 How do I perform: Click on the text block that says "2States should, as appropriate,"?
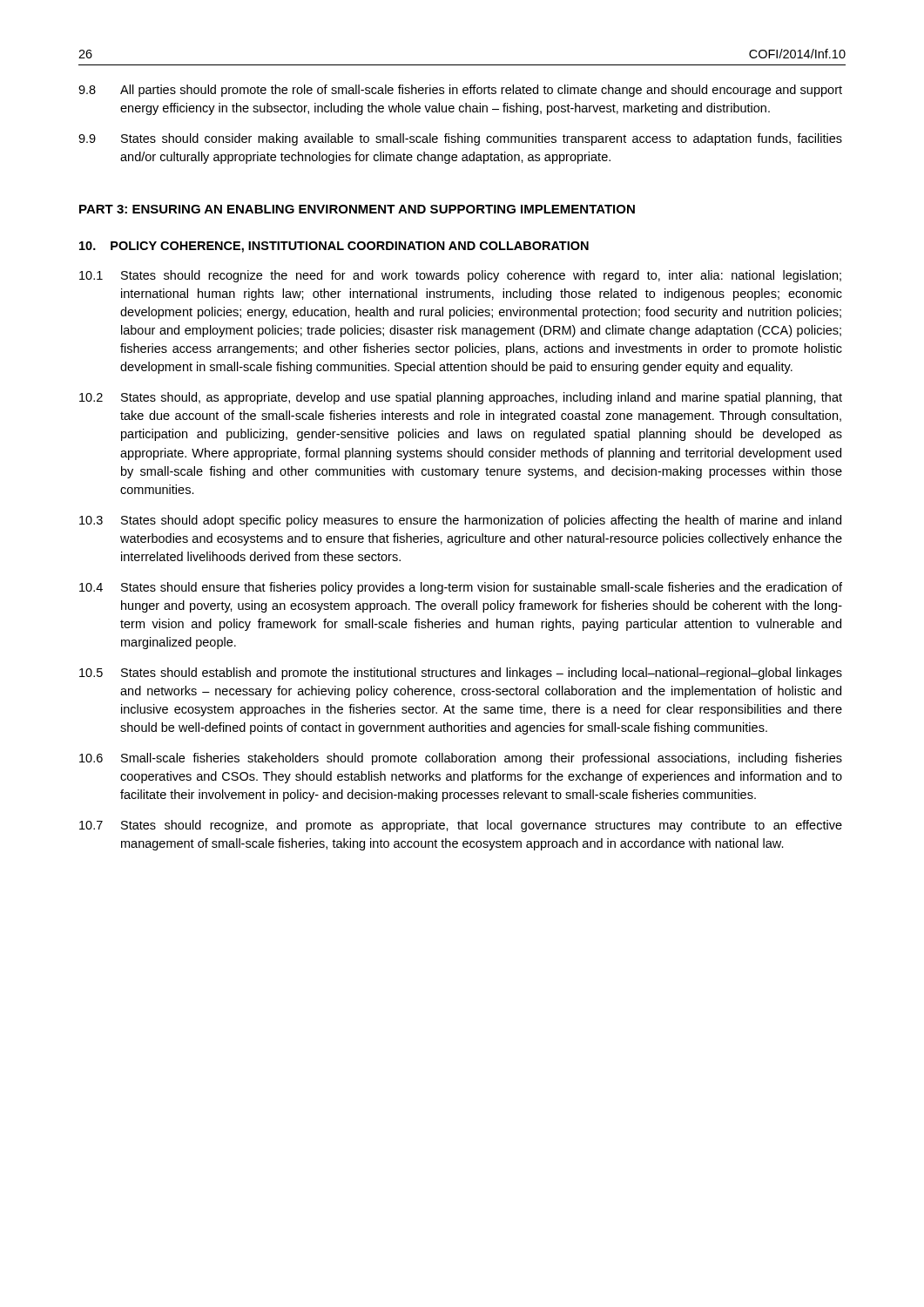pos(460,444)
